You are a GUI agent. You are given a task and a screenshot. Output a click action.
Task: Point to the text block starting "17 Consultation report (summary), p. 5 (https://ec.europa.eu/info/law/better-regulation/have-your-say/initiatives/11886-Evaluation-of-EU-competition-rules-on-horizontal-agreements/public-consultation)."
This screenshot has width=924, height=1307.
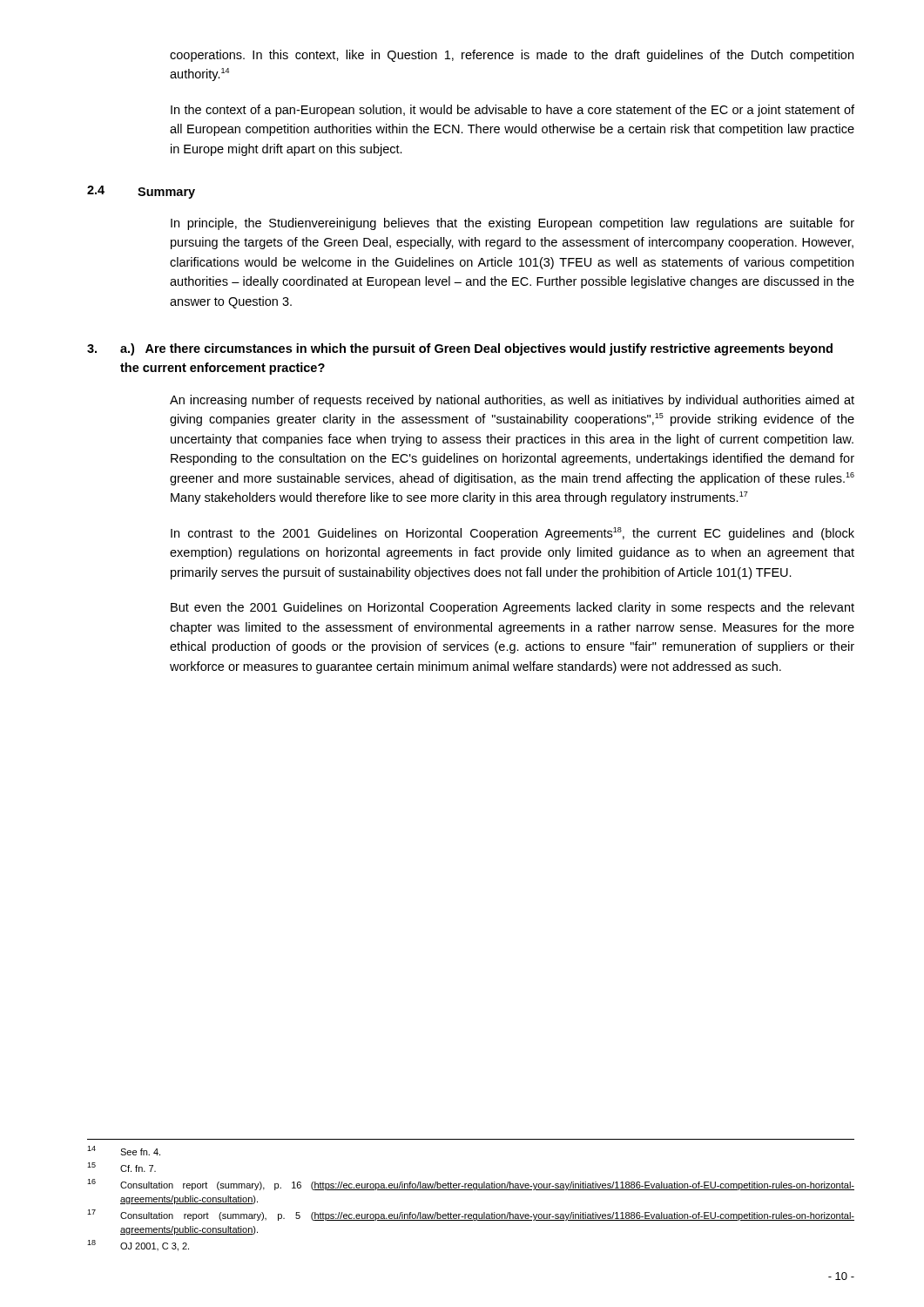[x=471, y=1223]
